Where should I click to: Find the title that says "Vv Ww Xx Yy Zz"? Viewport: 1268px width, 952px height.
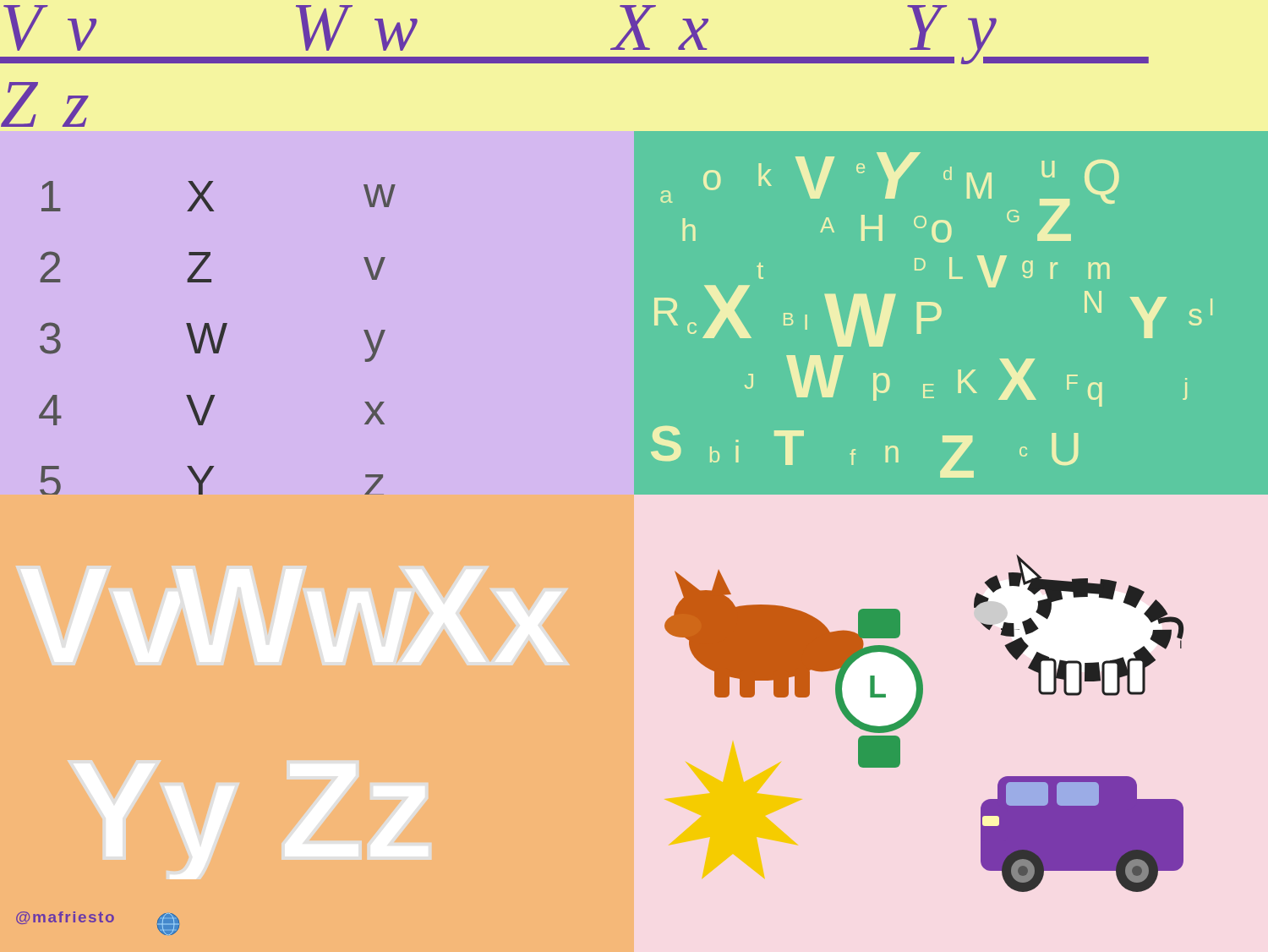click(634, 66)
